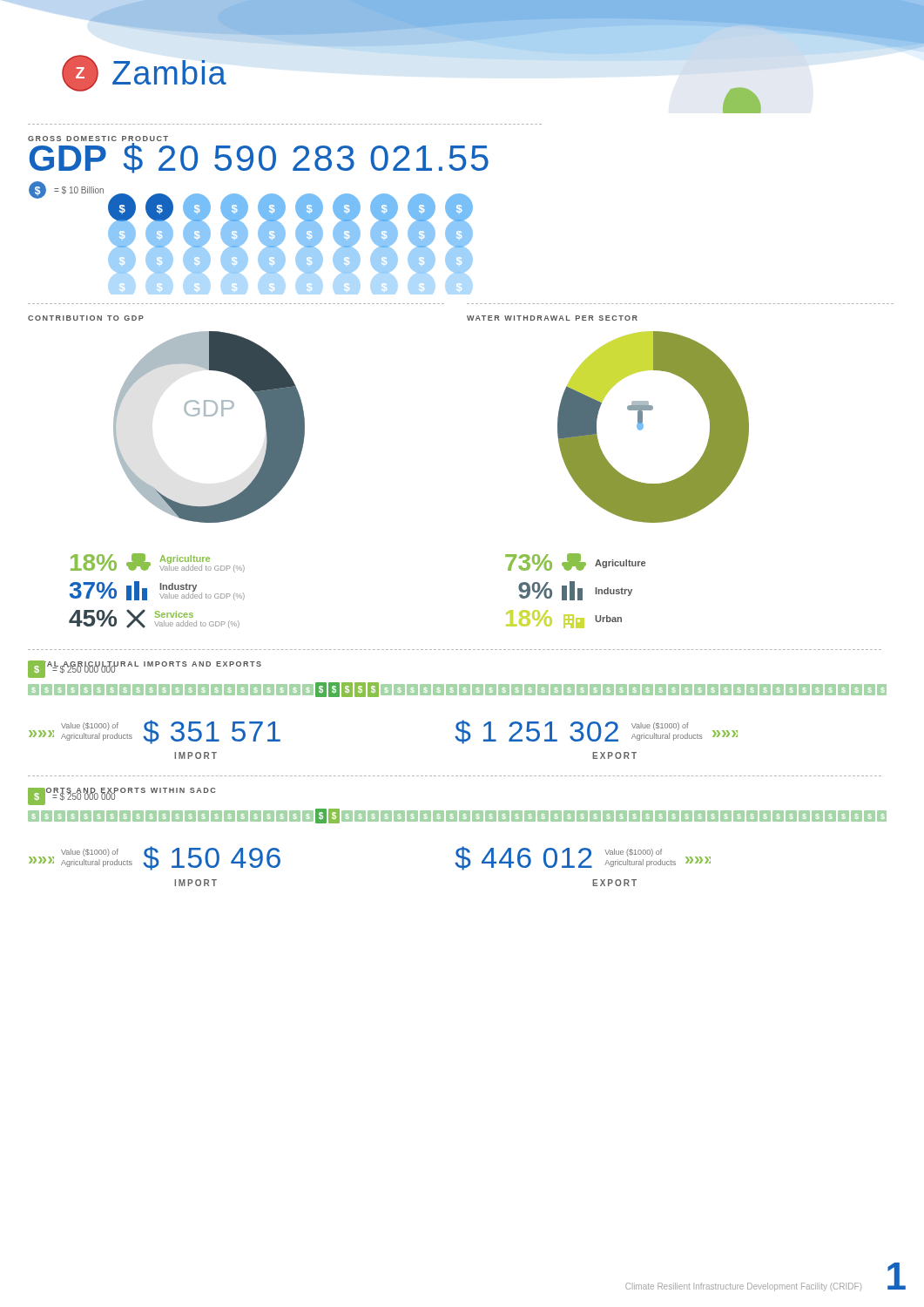Select the text that says "»»» Value ($1000) ofAgricultural products $ 150 496"

155,858
